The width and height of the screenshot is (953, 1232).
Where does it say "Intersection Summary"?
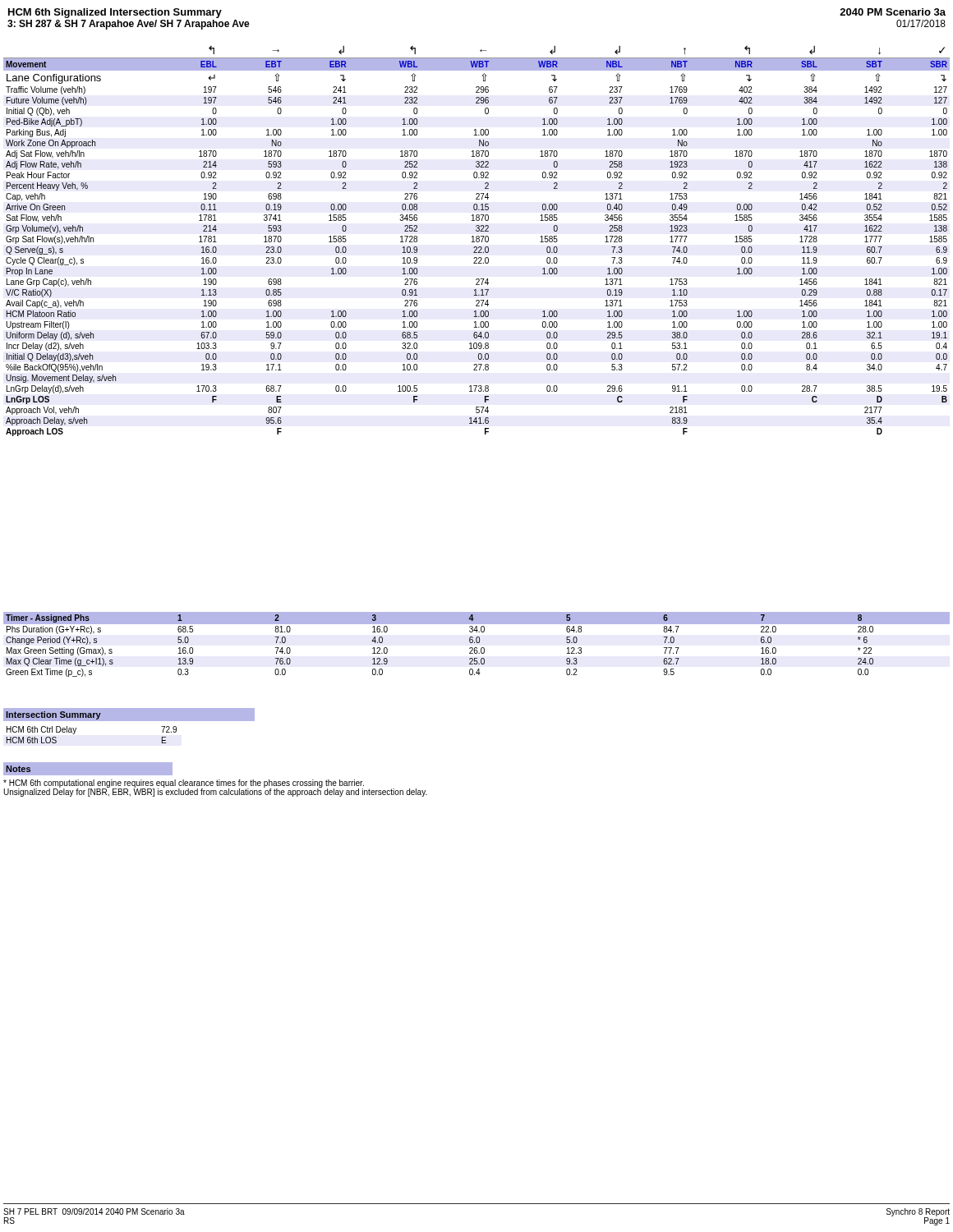click(129, 715)
